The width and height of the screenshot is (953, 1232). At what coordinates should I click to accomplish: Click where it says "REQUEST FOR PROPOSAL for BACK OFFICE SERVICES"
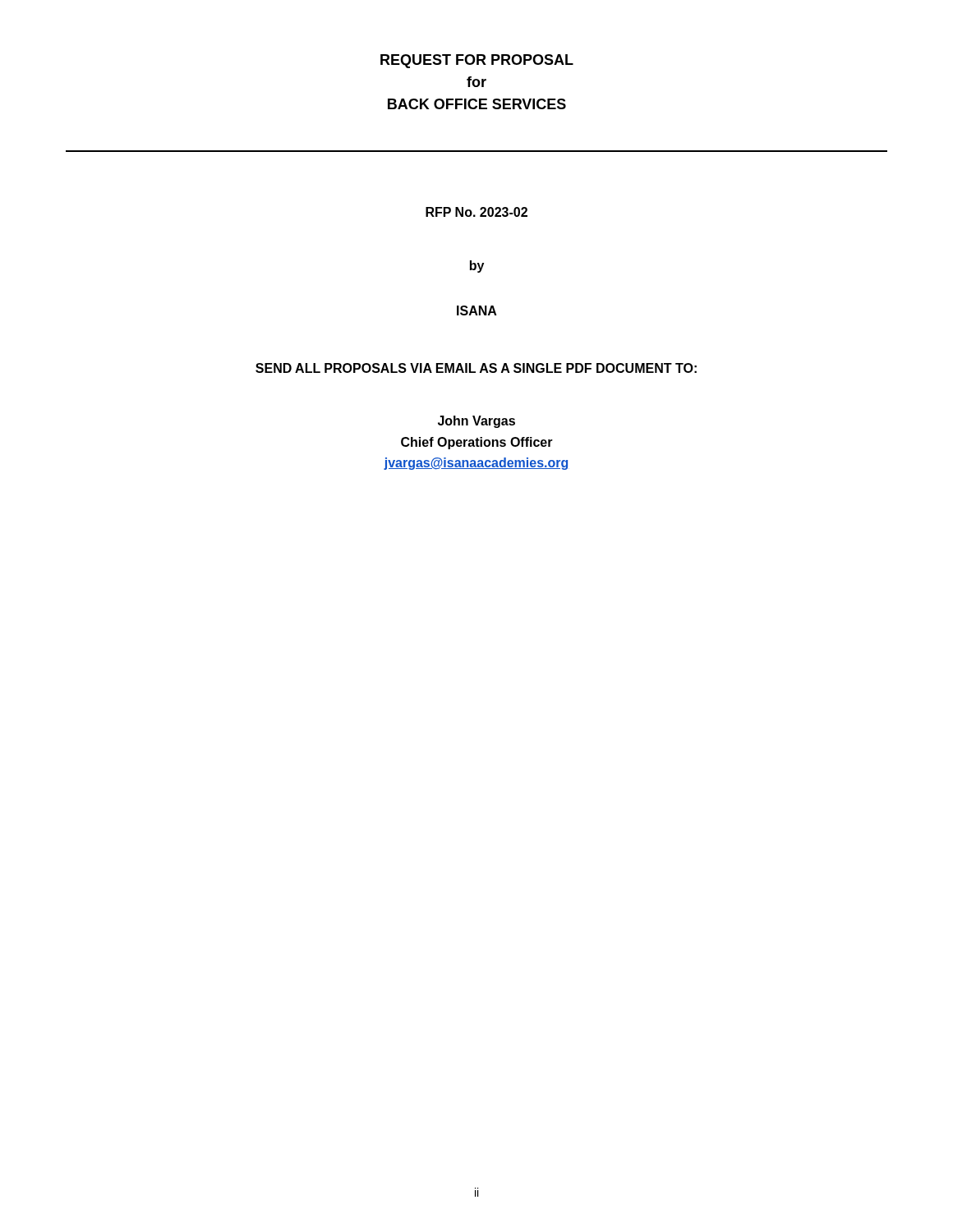476,83
